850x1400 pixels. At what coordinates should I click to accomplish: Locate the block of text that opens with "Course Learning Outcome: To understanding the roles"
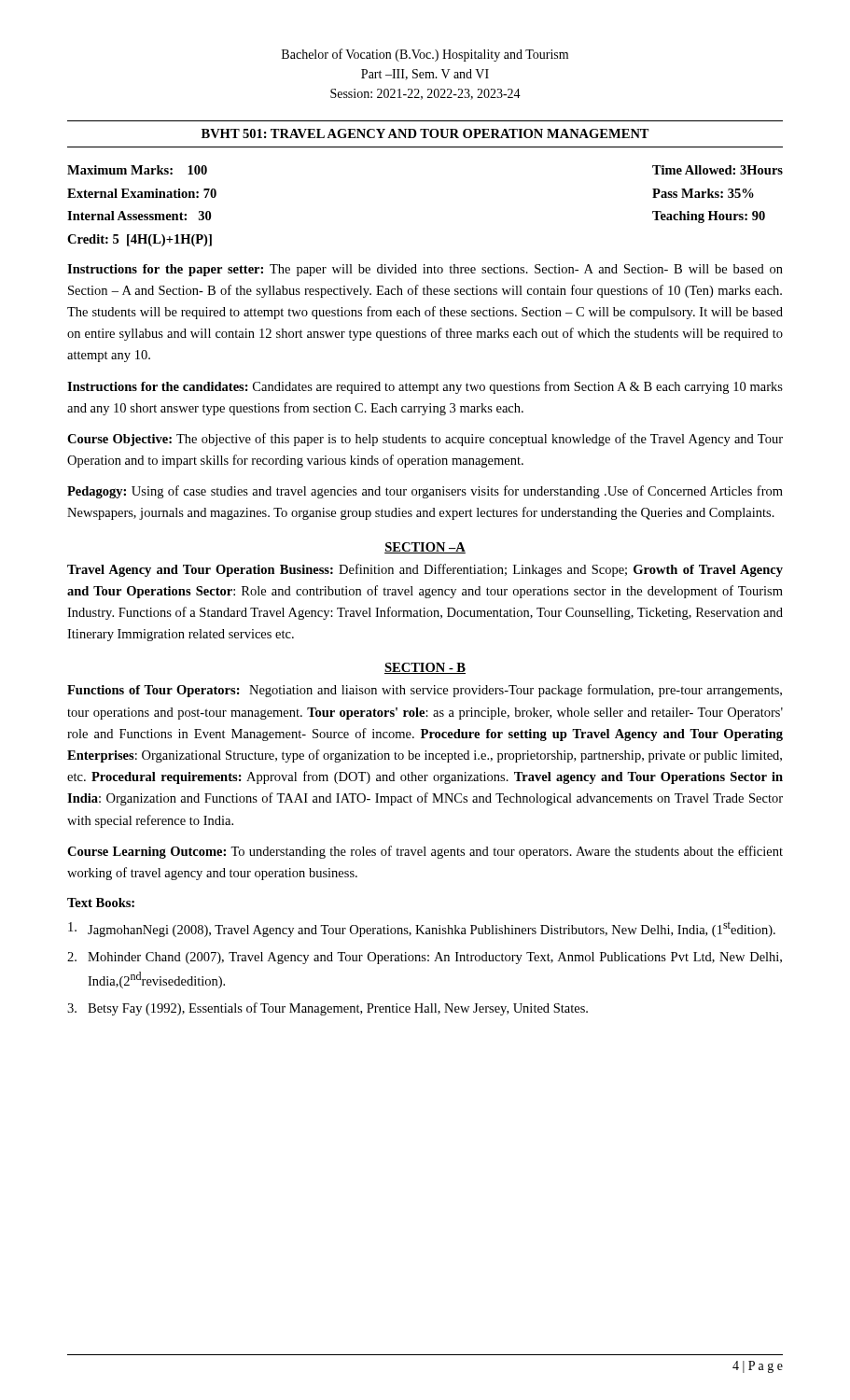[x=425, y=862]
